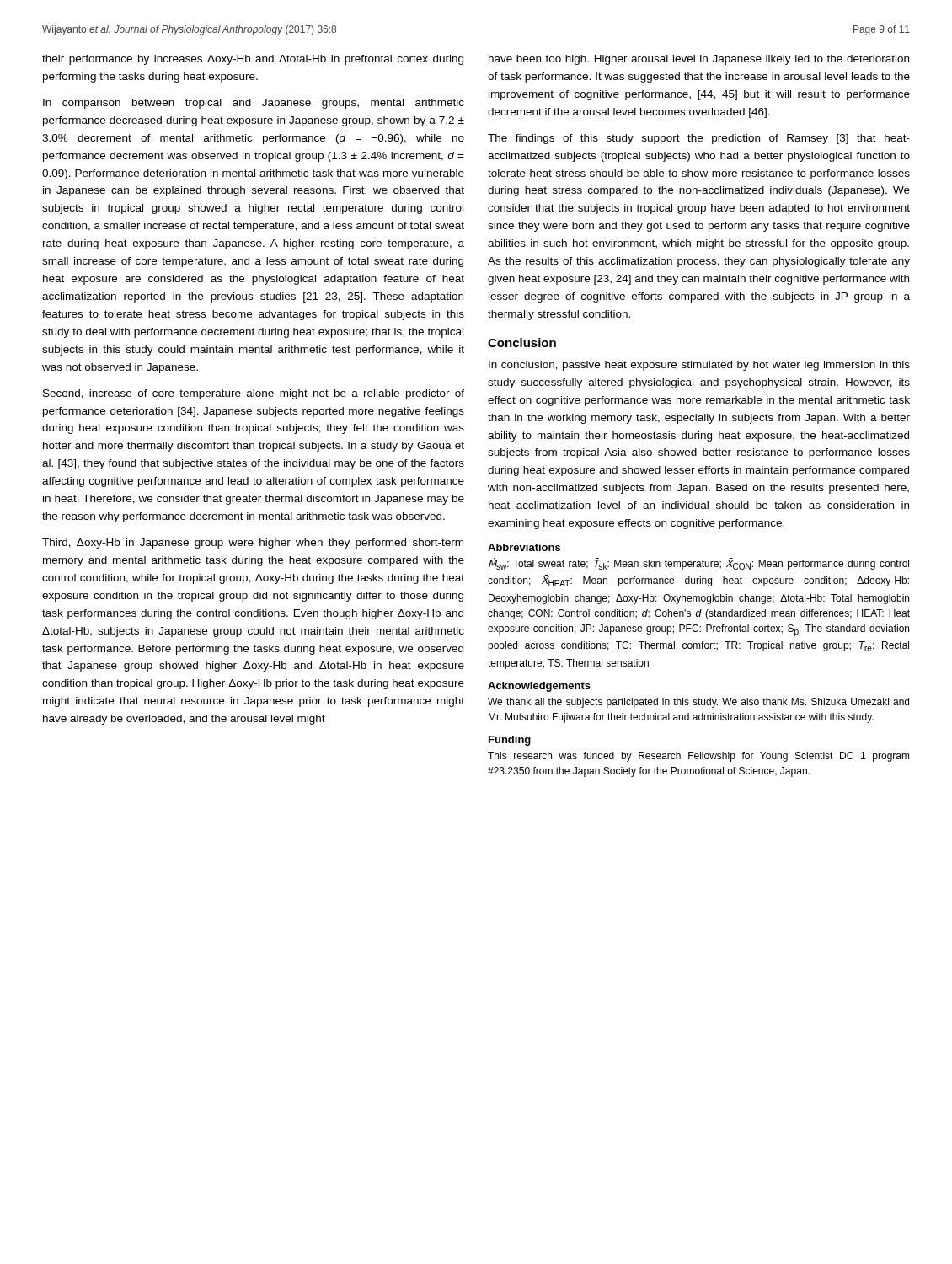This screenshot has height=1264, width=952.
Task: Find the block on this page that starts "This research was"
Action: click(699, 763)
